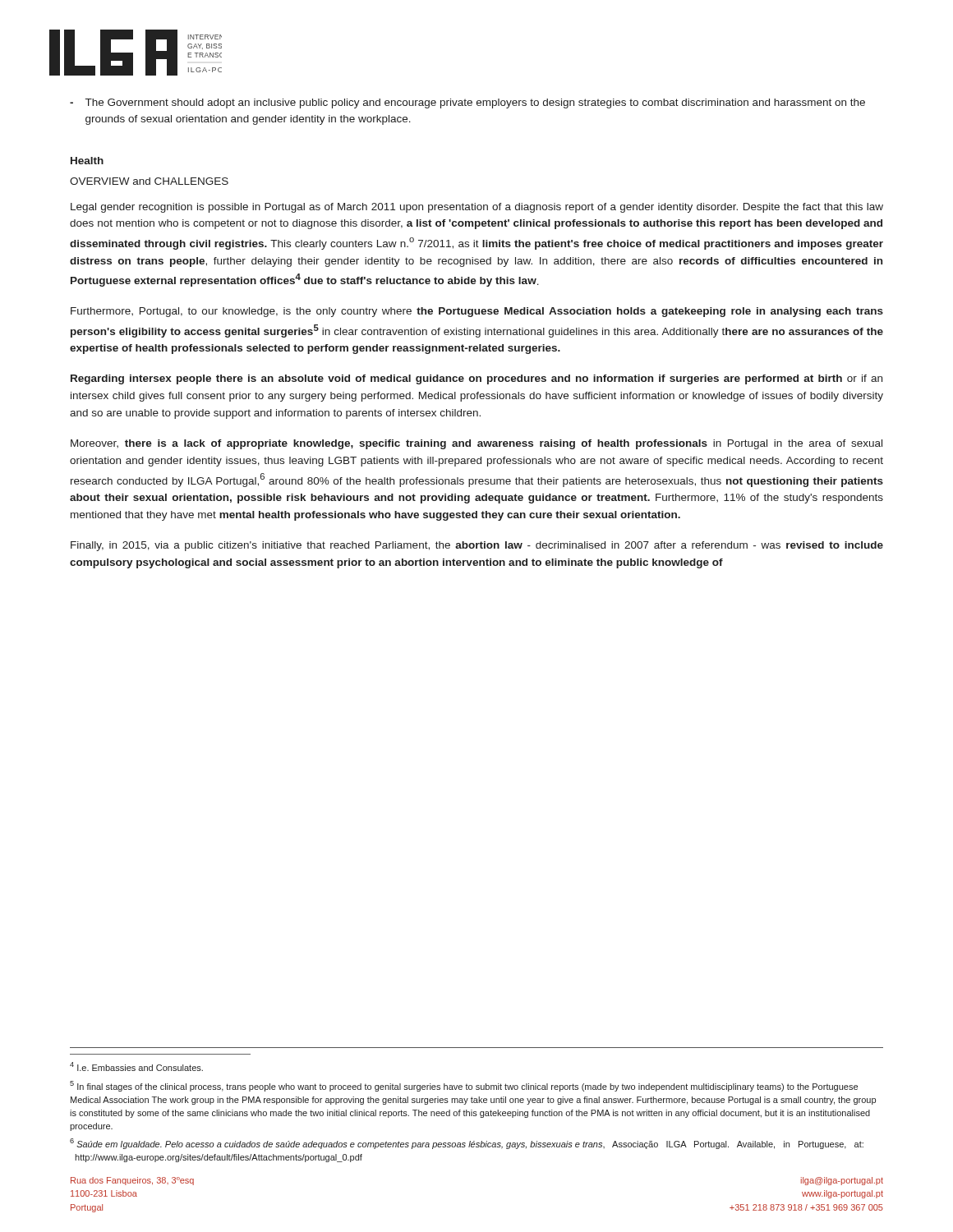
Task: Locate the section header containing "OVERVIEW and CHALLENGES"
Action: pos(149,181)
